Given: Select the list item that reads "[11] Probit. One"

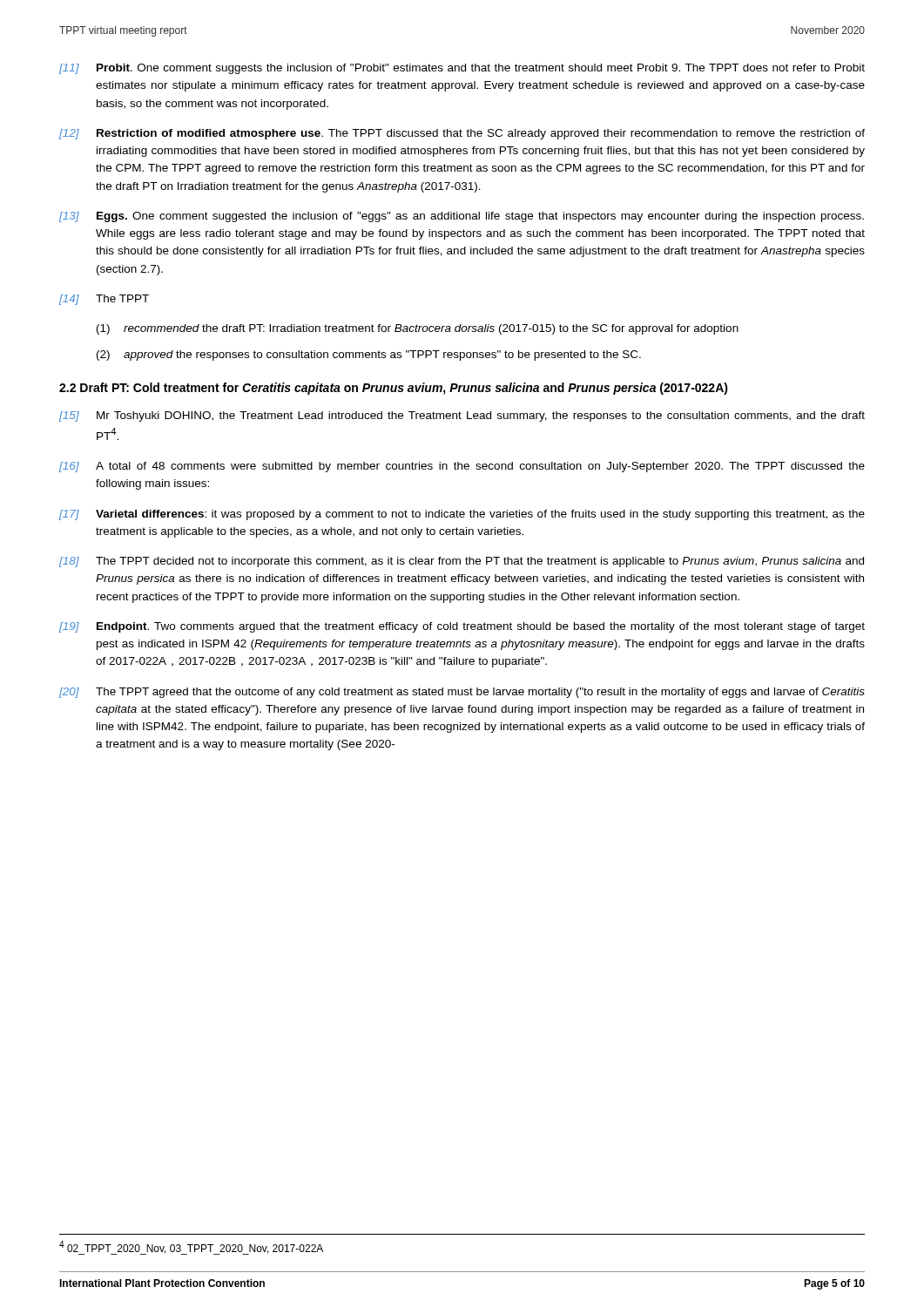Looking at the screenshot, I should 462,86.
